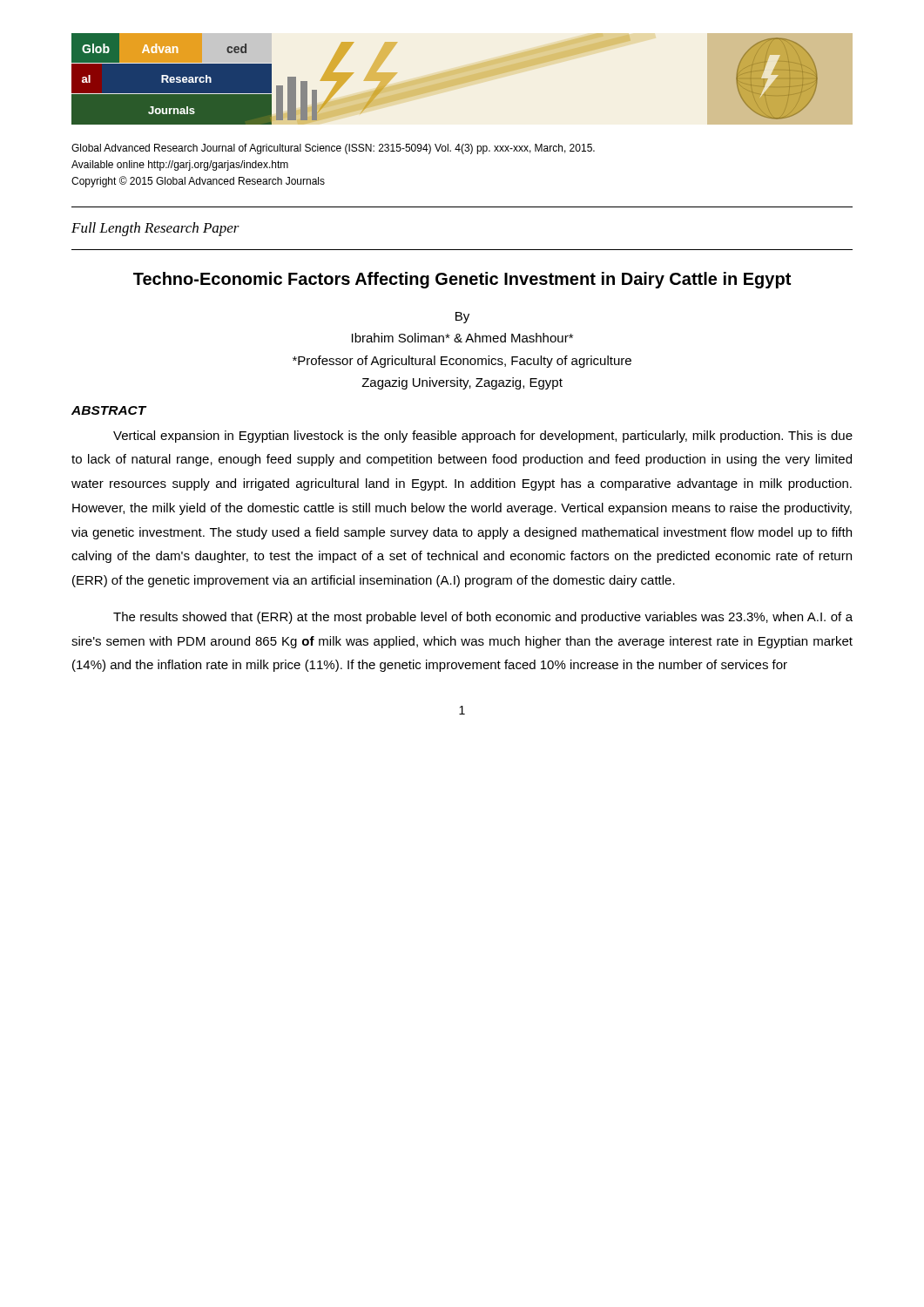Screen dimensions: 1307x924
Task: Locate the logo
Action: click(x=462, y=79)
